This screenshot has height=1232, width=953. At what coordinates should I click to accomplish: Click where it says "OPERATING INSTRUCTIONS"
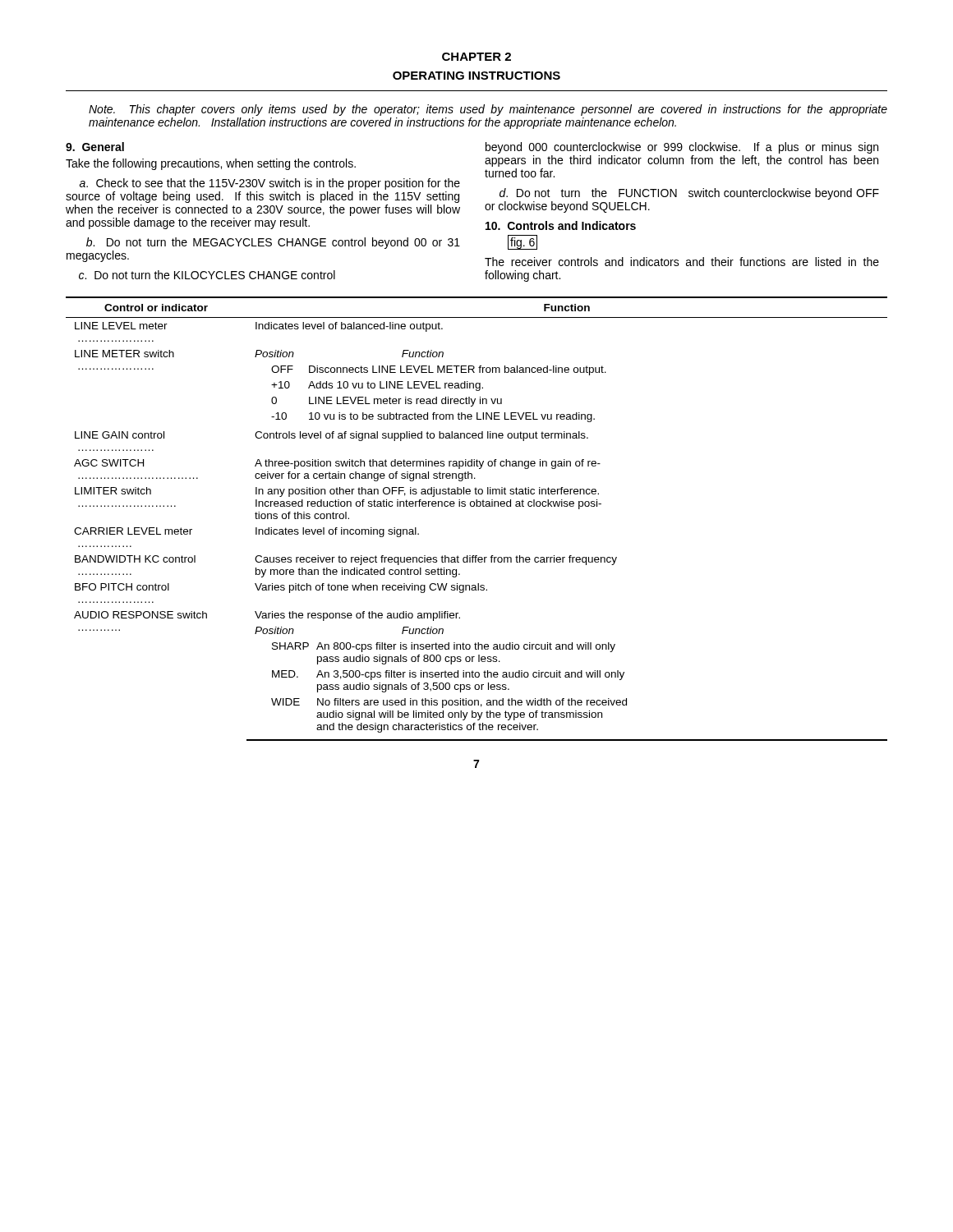point(476,75)
